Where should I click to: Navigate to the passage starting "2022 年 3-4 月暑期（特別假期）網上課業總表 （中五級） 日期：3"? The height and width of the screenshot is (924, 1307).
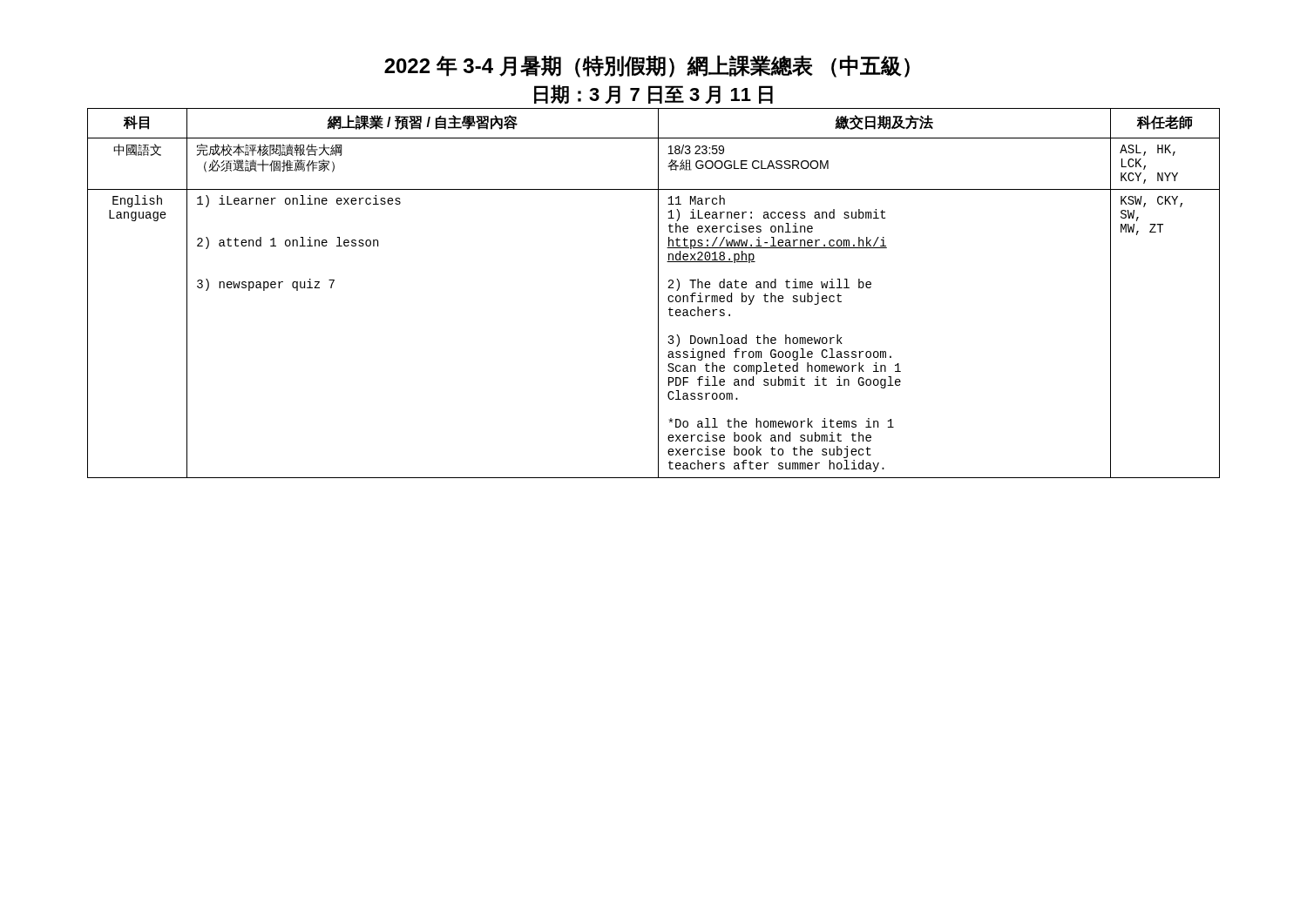point(654,80)
